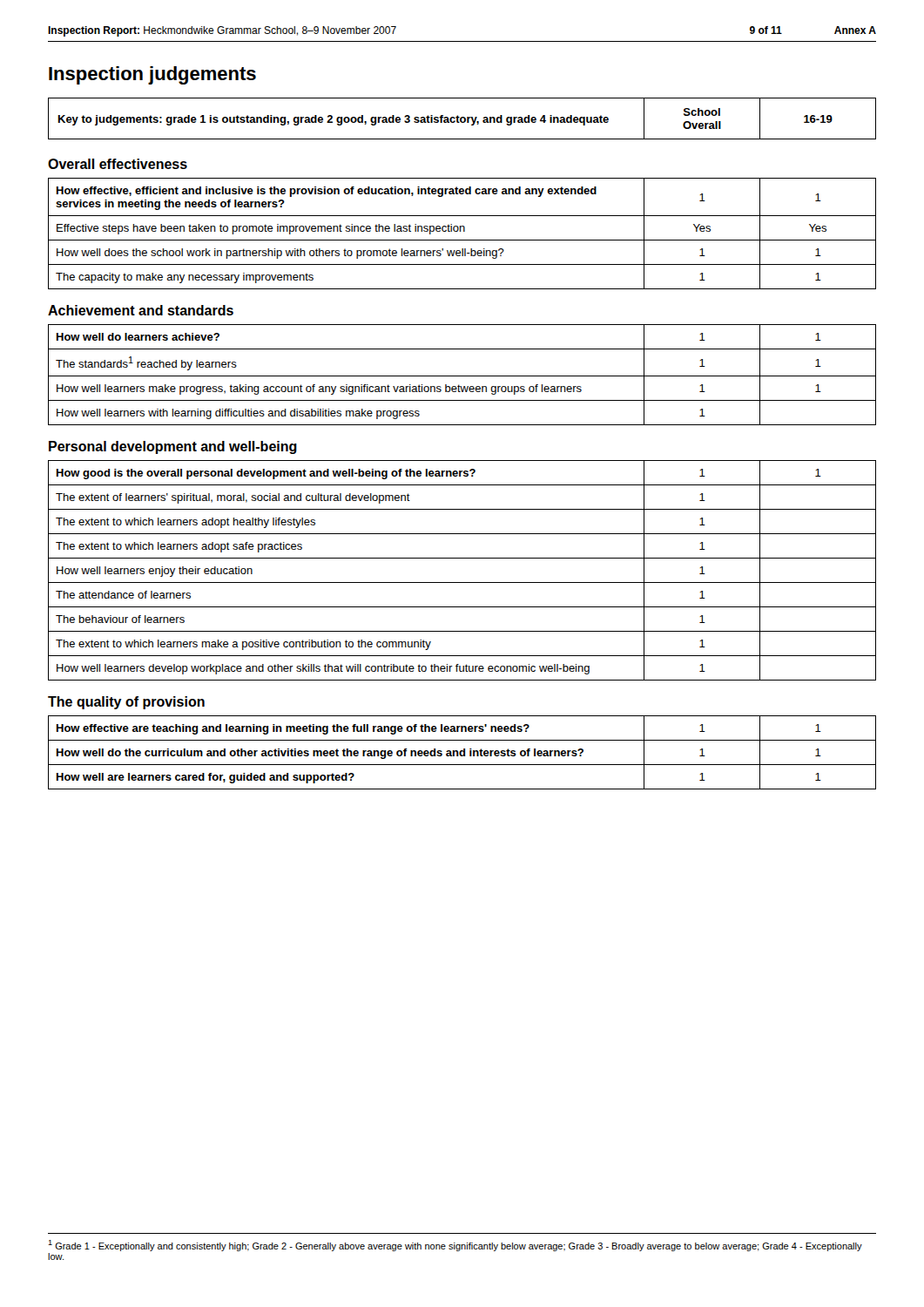The width and height of the screenshot is (924, 1307).
Task: Point to "Inspection judgements"
Action: click(x=152, y=74)
